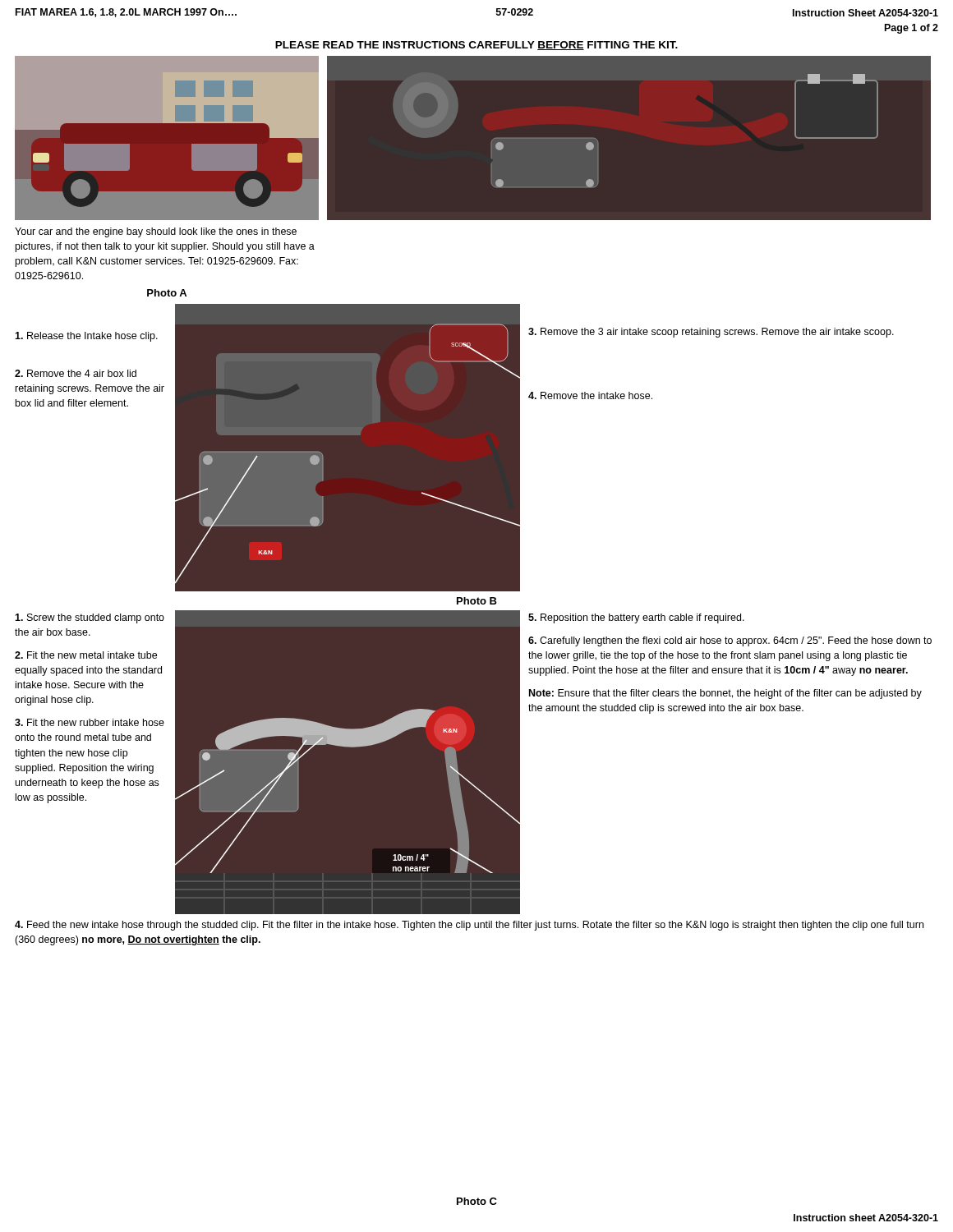The width and height of the screenshot is (953, 1232).
Task: Find the list item that says "Release the Intake hose"
Action: tap(86, 336)
